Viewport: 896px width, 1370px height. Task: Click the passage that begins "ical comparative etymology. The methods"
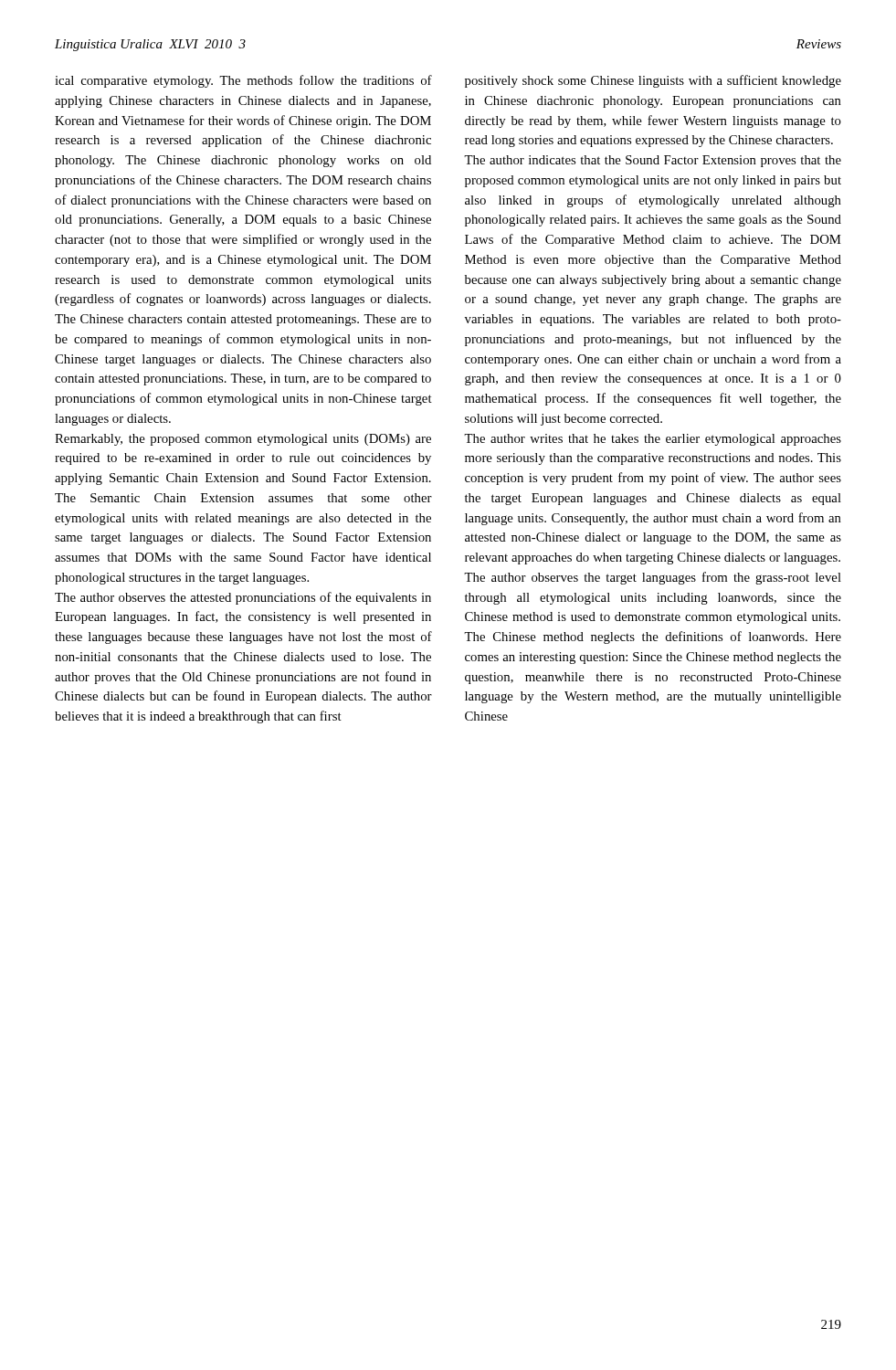(243, 399)
